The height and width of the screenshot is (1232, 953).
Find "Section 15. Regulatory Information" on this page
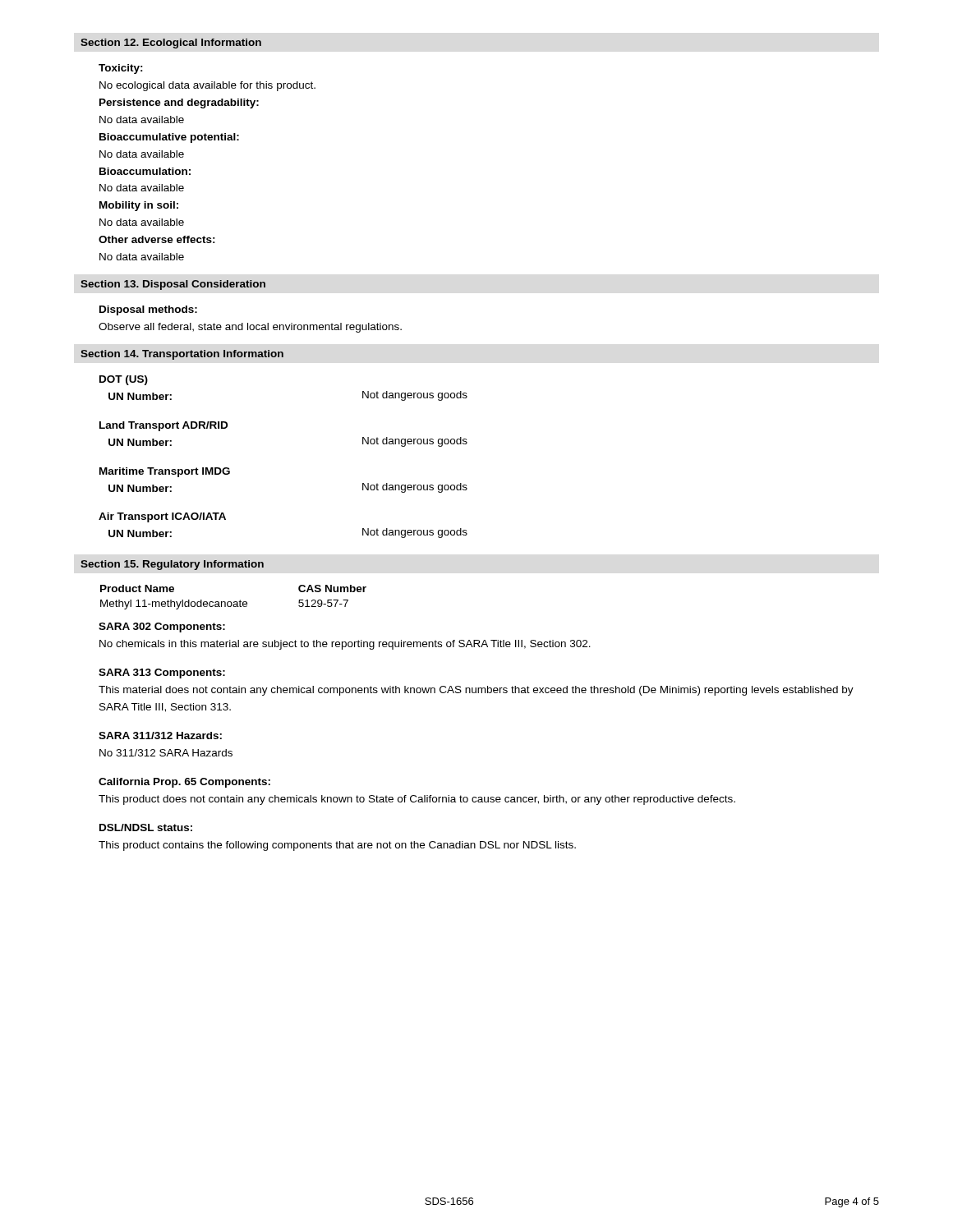tap(172, 564)
